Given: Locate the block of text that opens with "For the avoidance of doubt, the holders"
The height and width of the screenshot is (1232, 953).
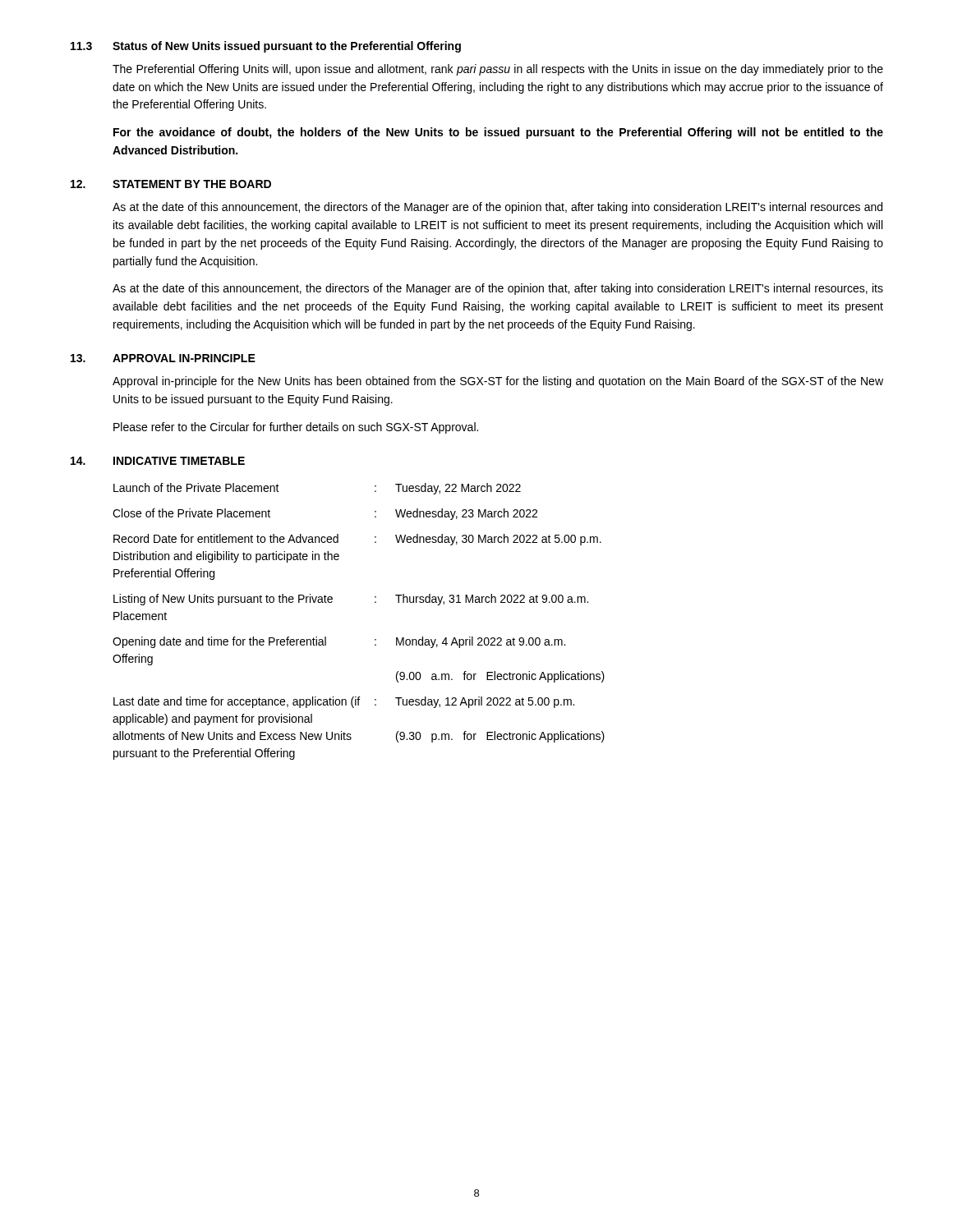Looking at the screenshot, I should (x=498, y=141).
